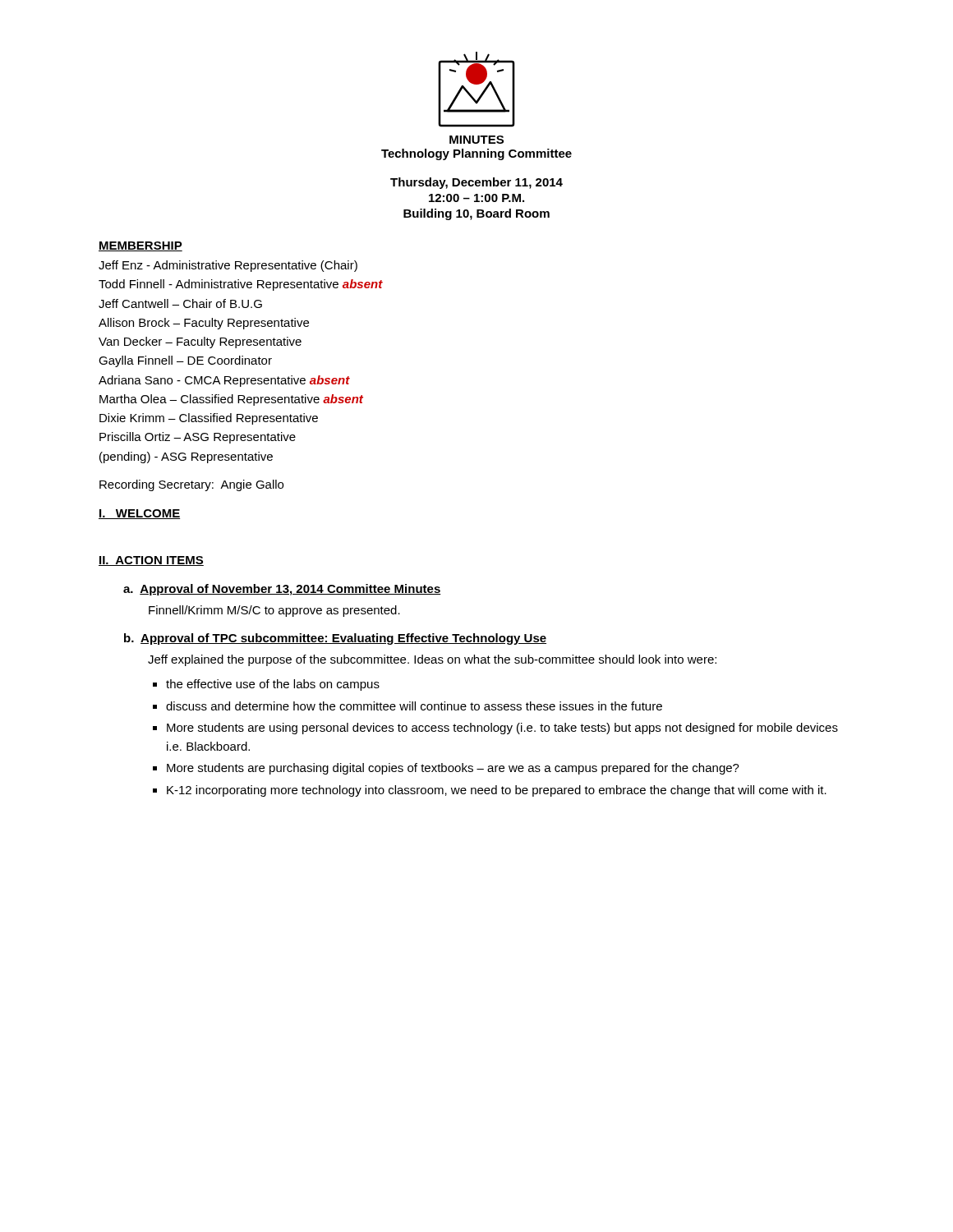The height and width of the screenshot is (1232, 953).
Task: Select the logo
Action: pyautogui.click(x=476, y=105)
